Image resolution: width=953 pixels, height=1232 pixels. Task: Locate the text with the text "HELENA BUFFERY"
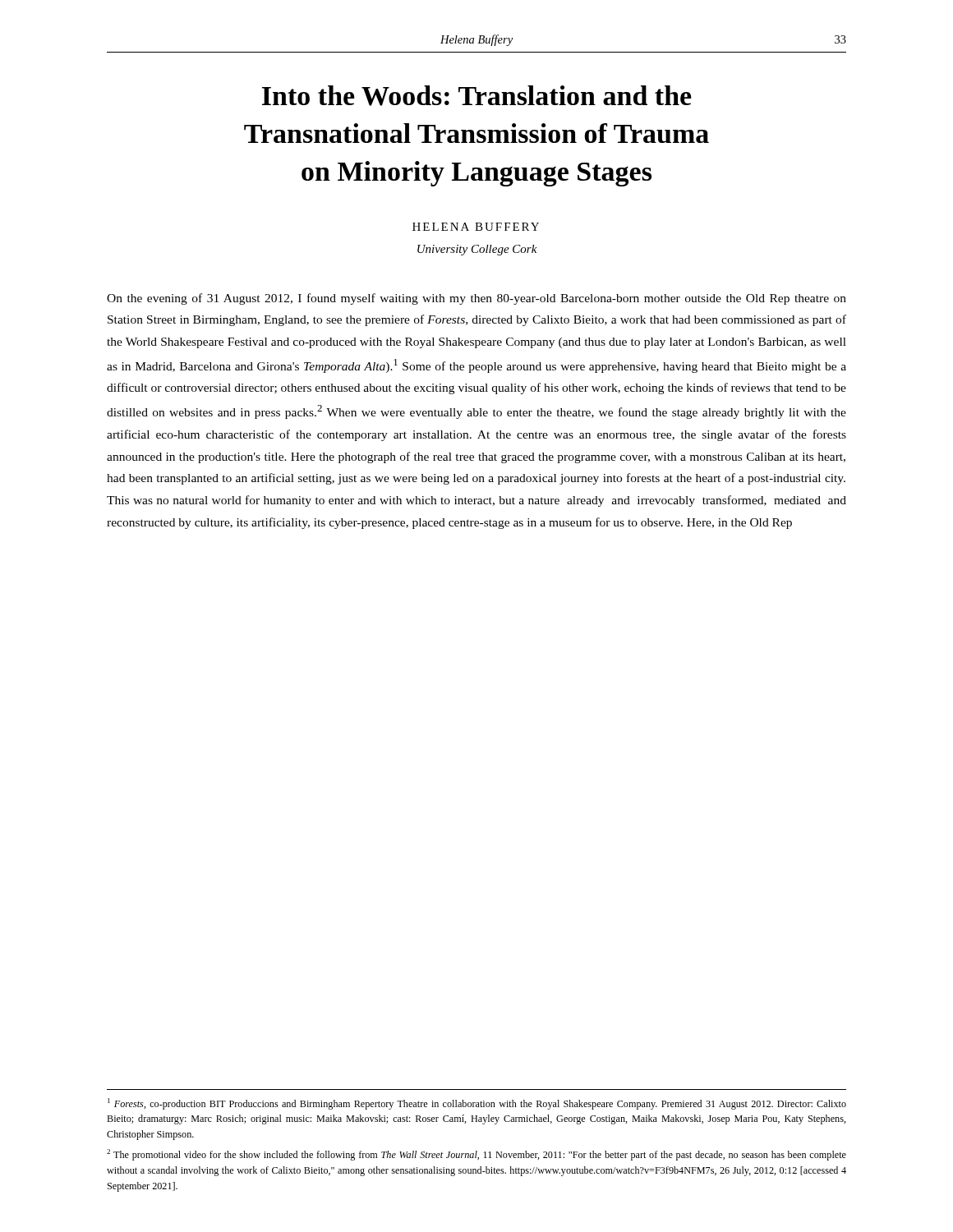pos(476,226)
